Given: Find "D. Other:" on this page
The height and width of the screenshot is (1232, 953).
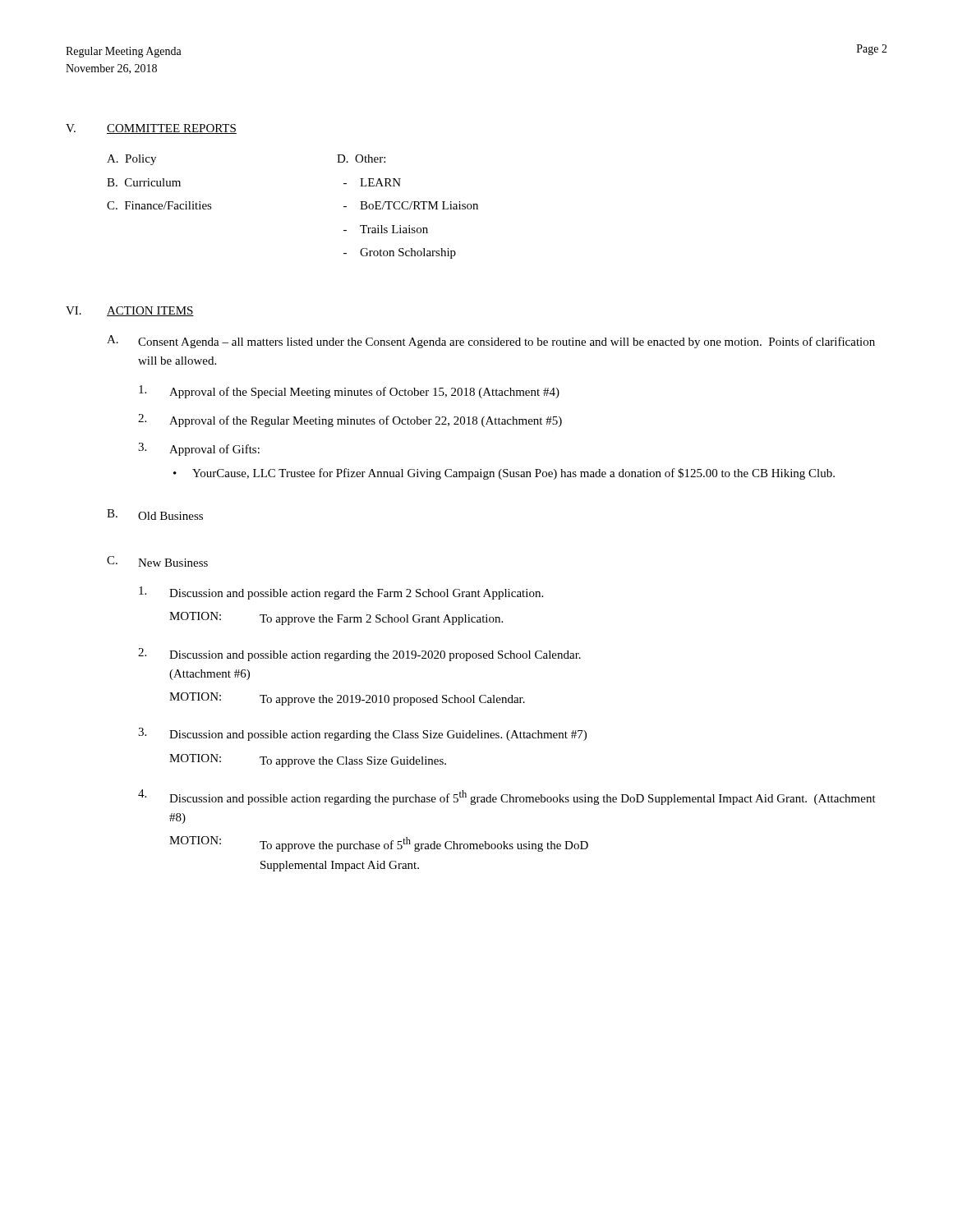Looking at the screenshot, I should (x=362, y=158).
